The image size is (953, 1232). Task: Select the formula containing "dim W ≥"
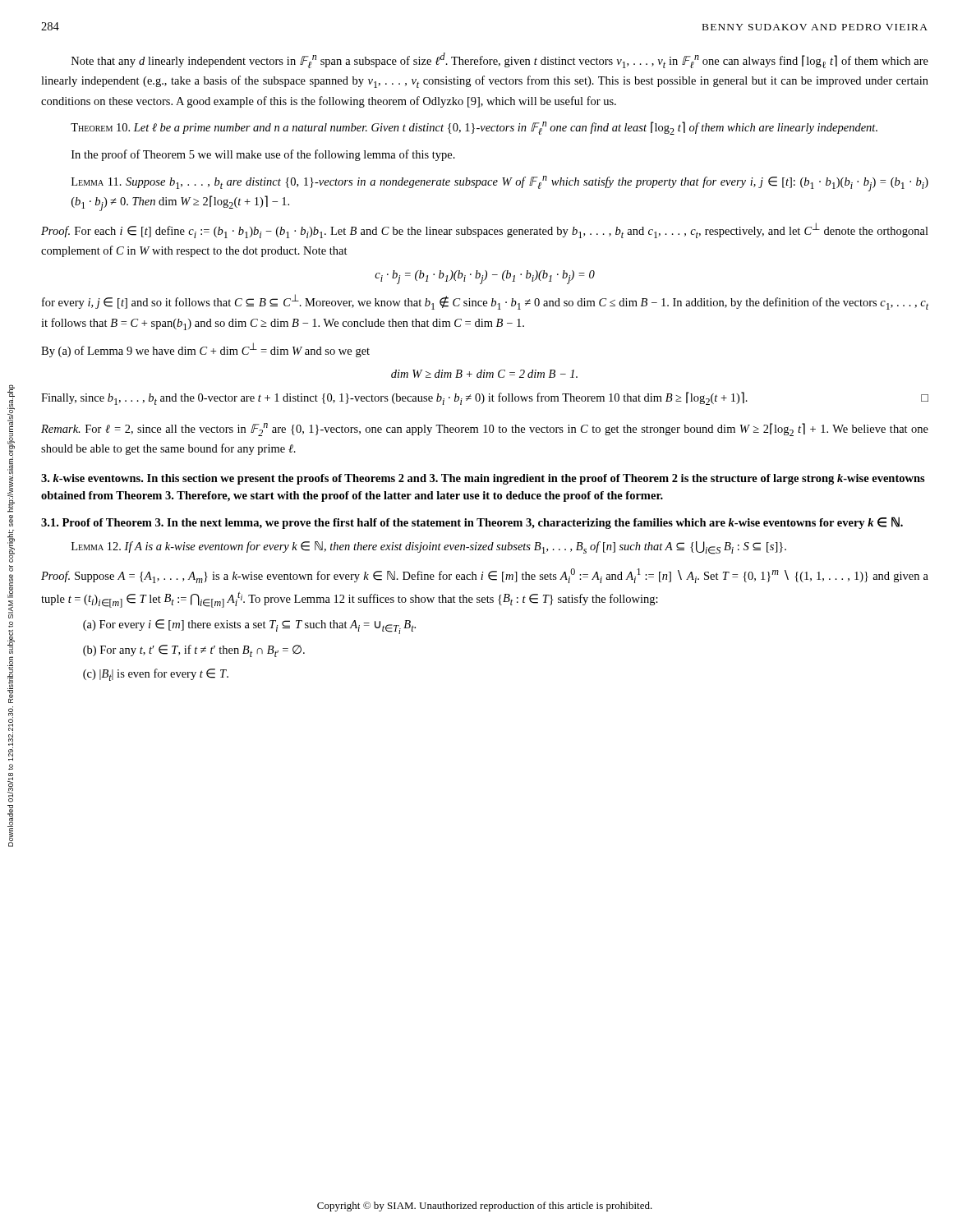point(485,374)
